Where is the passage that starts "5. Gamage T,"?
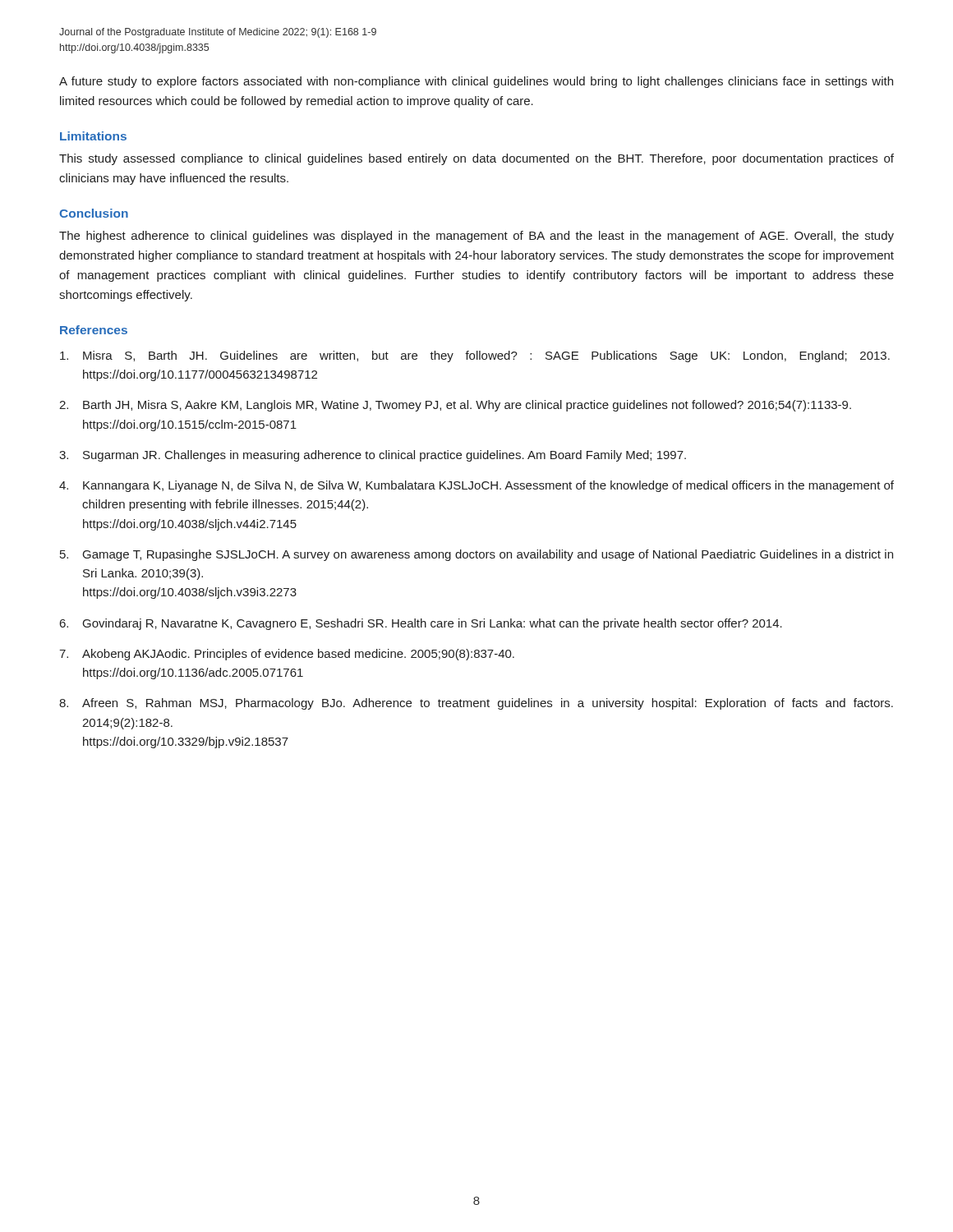Screen dimensions: 1232x953 pos(476,555)
